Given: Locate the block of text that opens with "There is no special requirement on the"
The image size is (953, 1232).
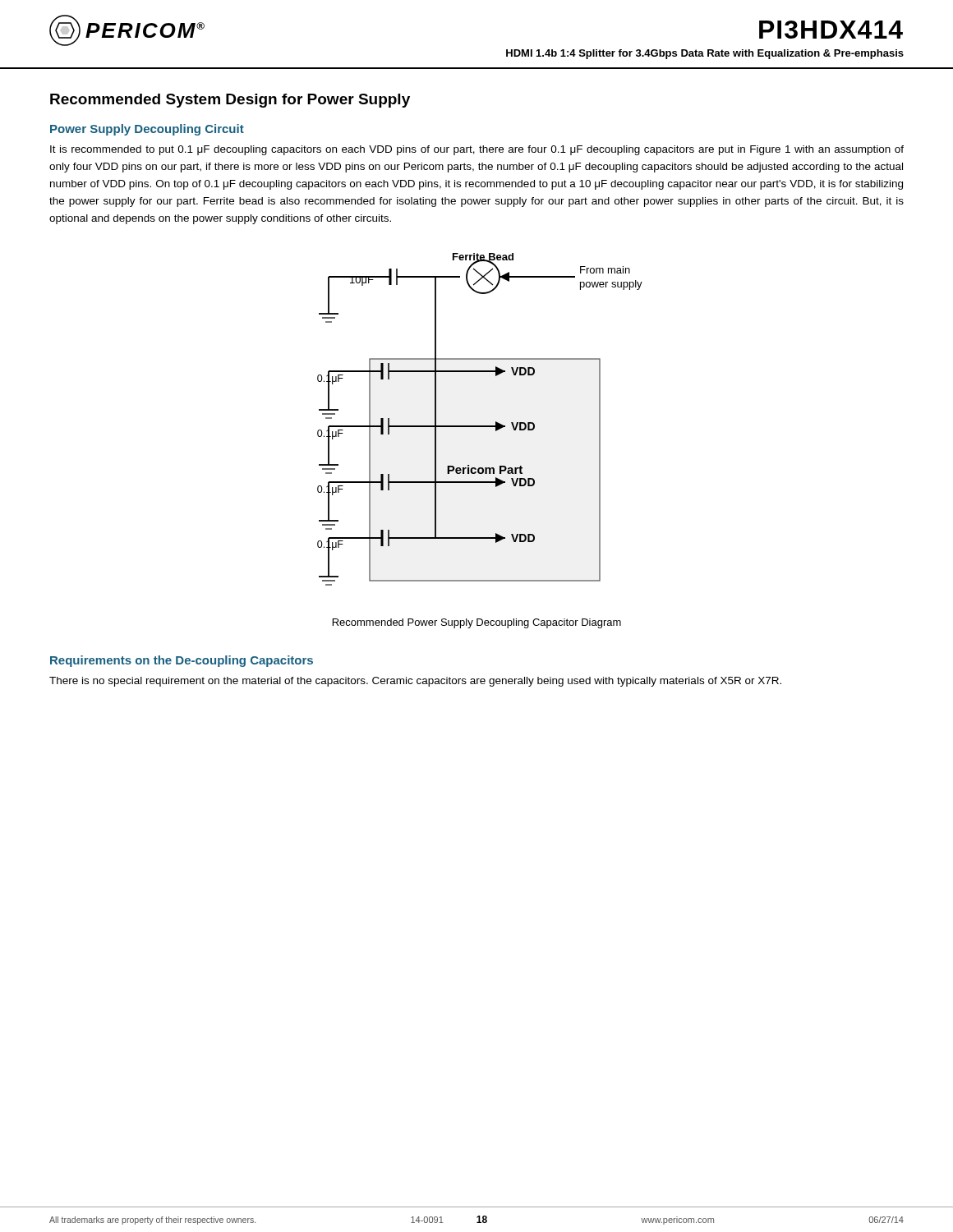Looking at the screenshot, I should (x=416, y=680).
